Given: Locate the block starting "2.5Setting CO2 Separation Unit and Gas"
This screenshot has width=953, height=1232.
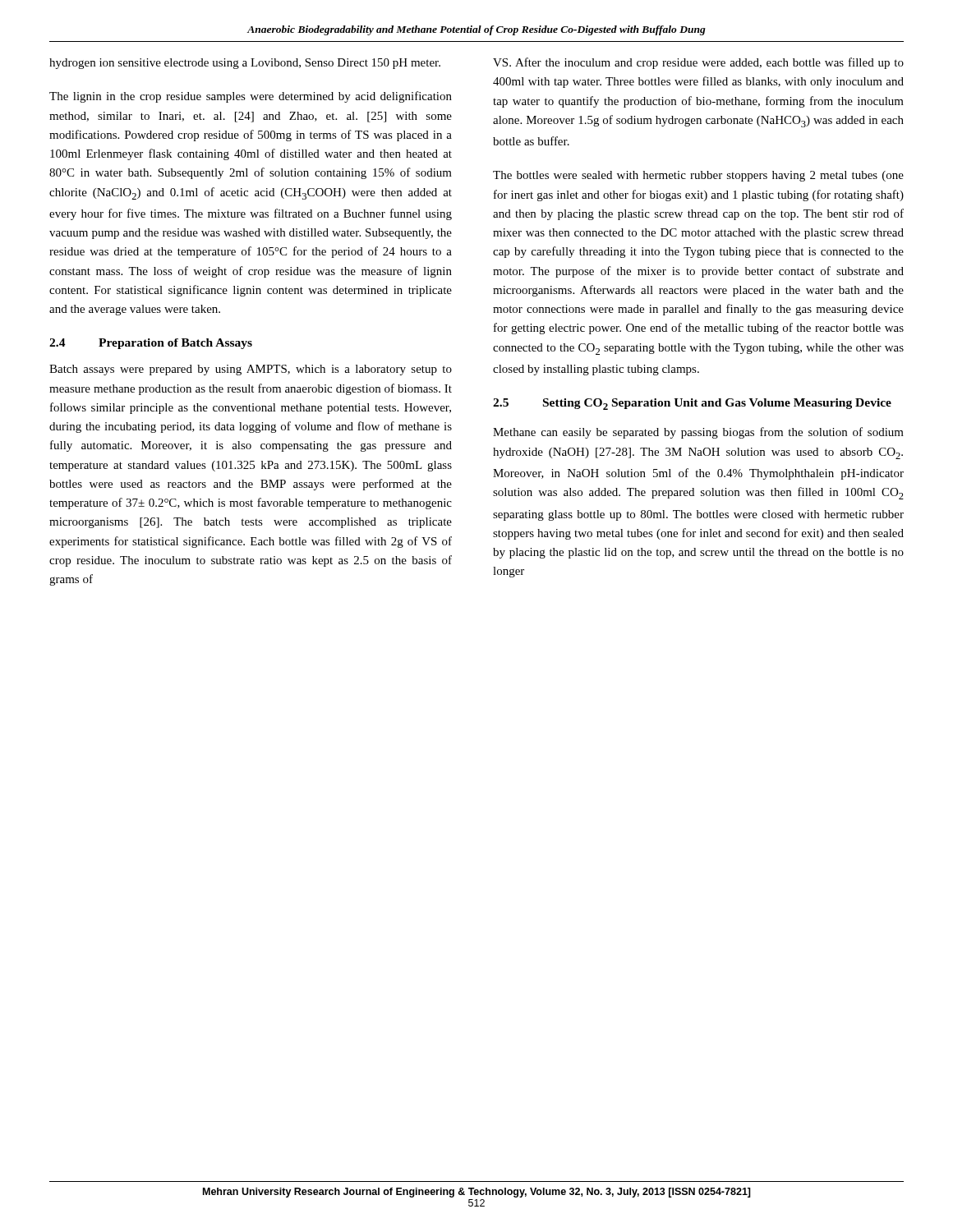Looking at the screenshot, I should 692,404.
